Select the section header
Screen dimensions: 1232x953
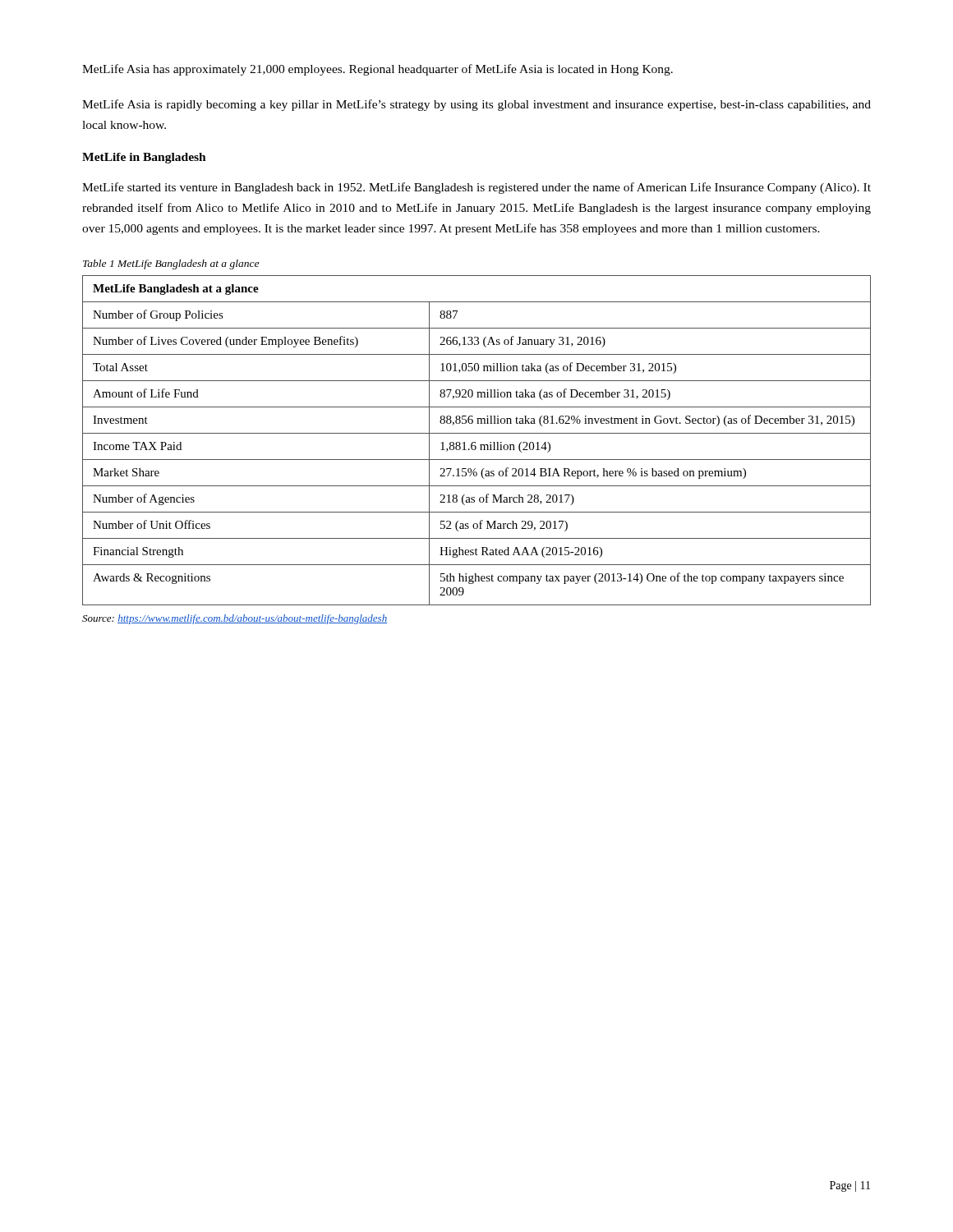144,157
